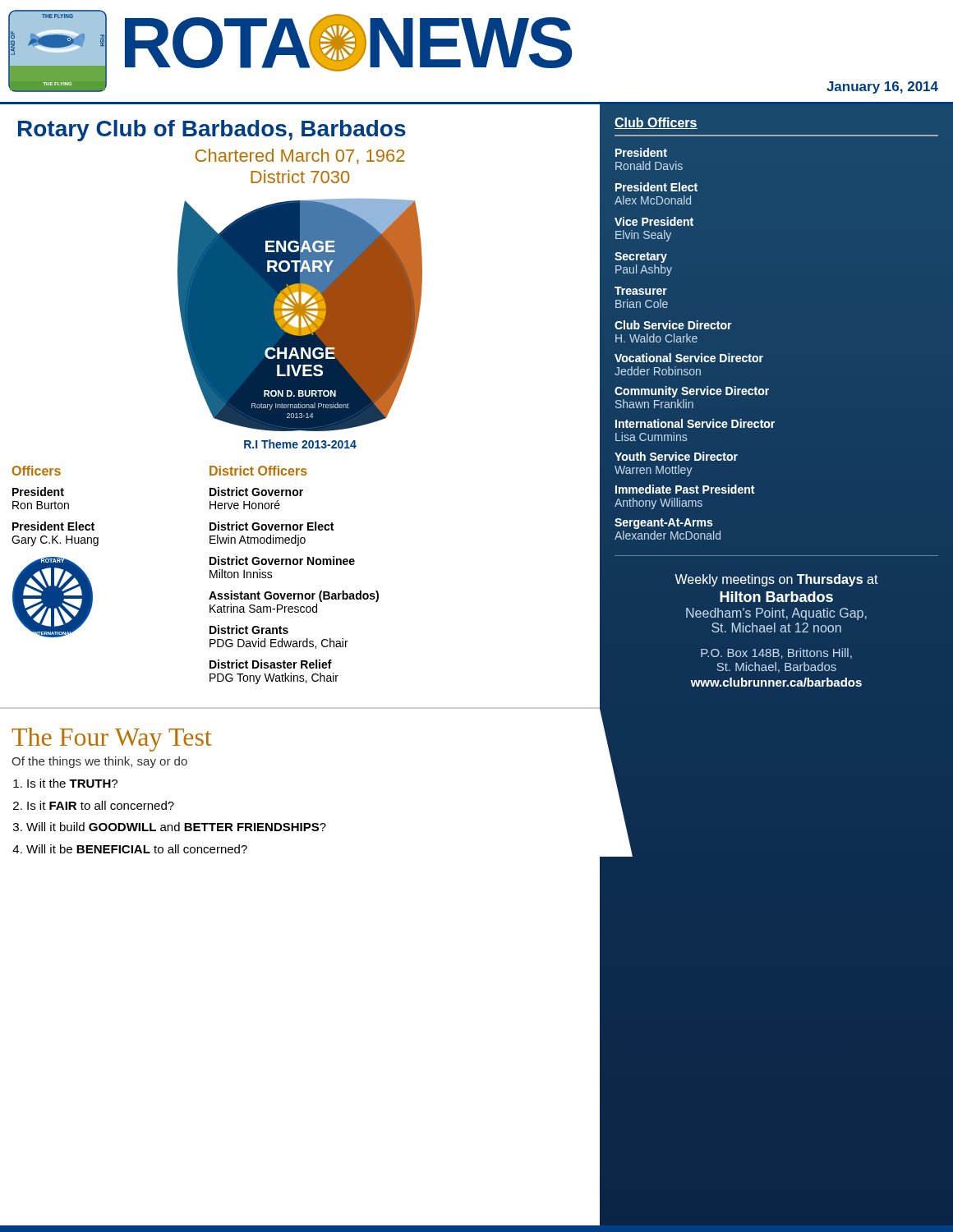Viewport: 953px width, 1232px height.
Task: Select the caption that reads "R.I Theme 2013-2014"
Action: pos(300,444)
